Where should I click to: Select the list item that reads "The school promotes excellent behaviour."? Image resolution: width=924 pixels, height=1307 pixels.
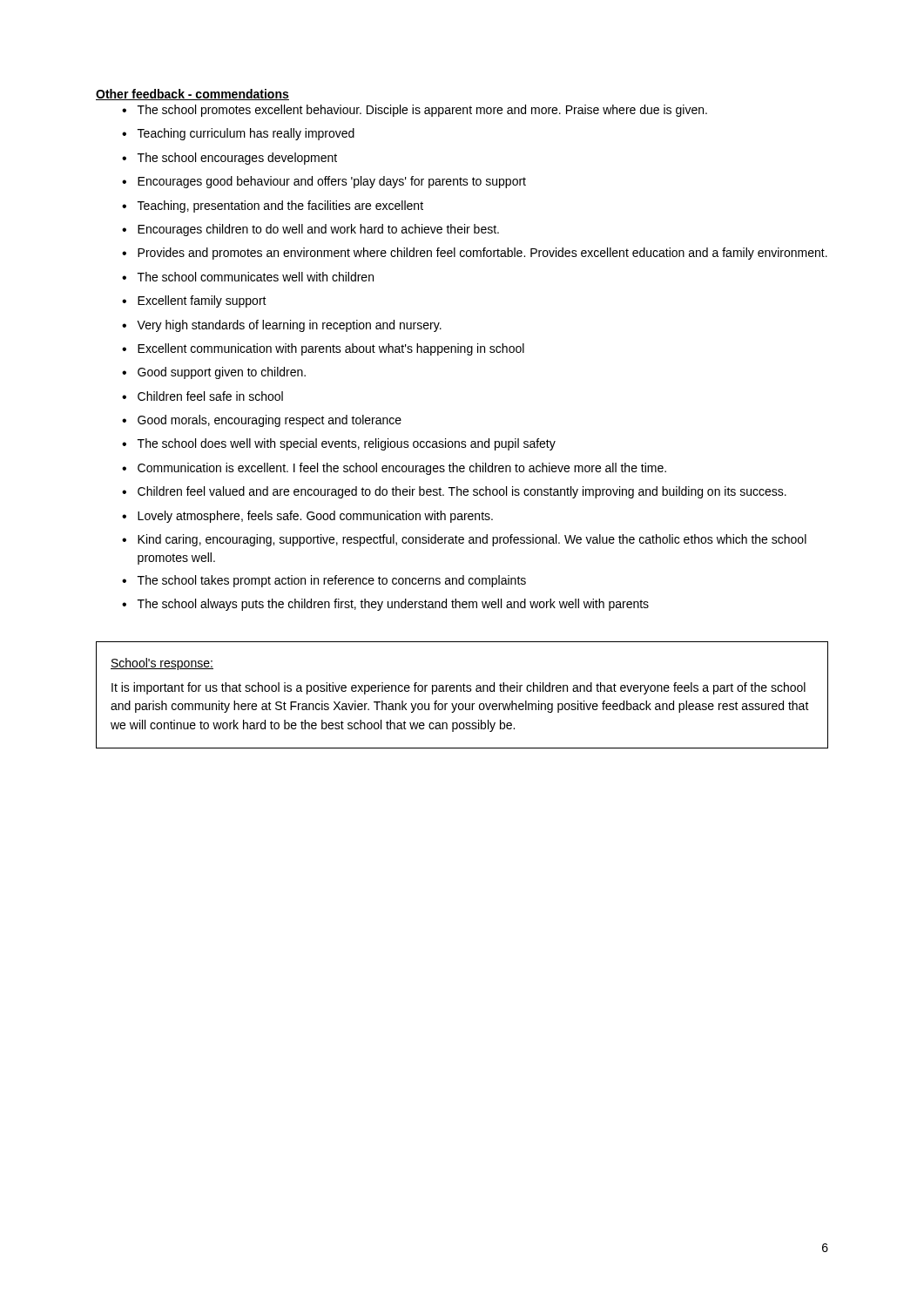[x=423, y=110]
